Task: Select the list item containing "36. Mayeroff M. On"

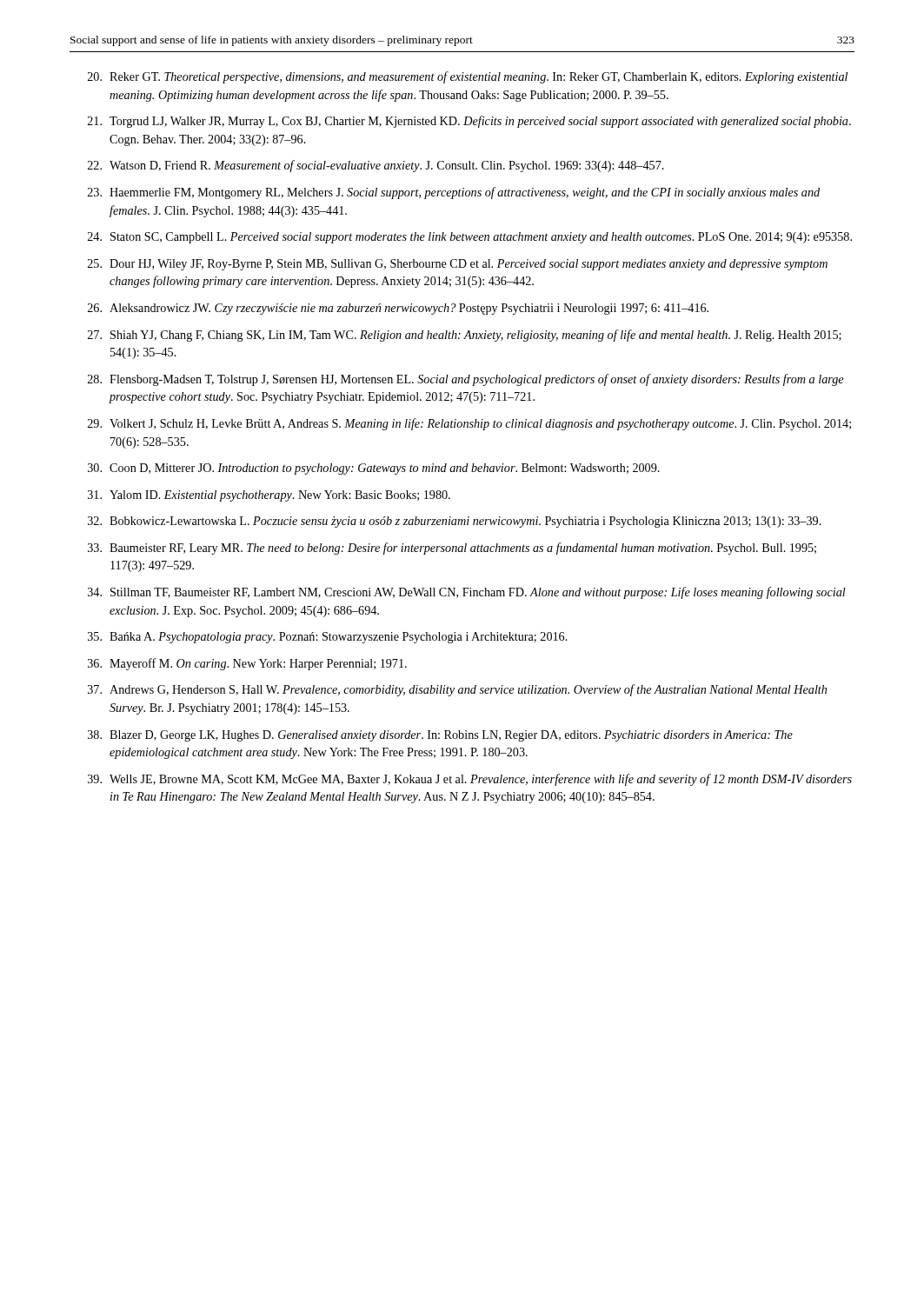Action: 247,664
